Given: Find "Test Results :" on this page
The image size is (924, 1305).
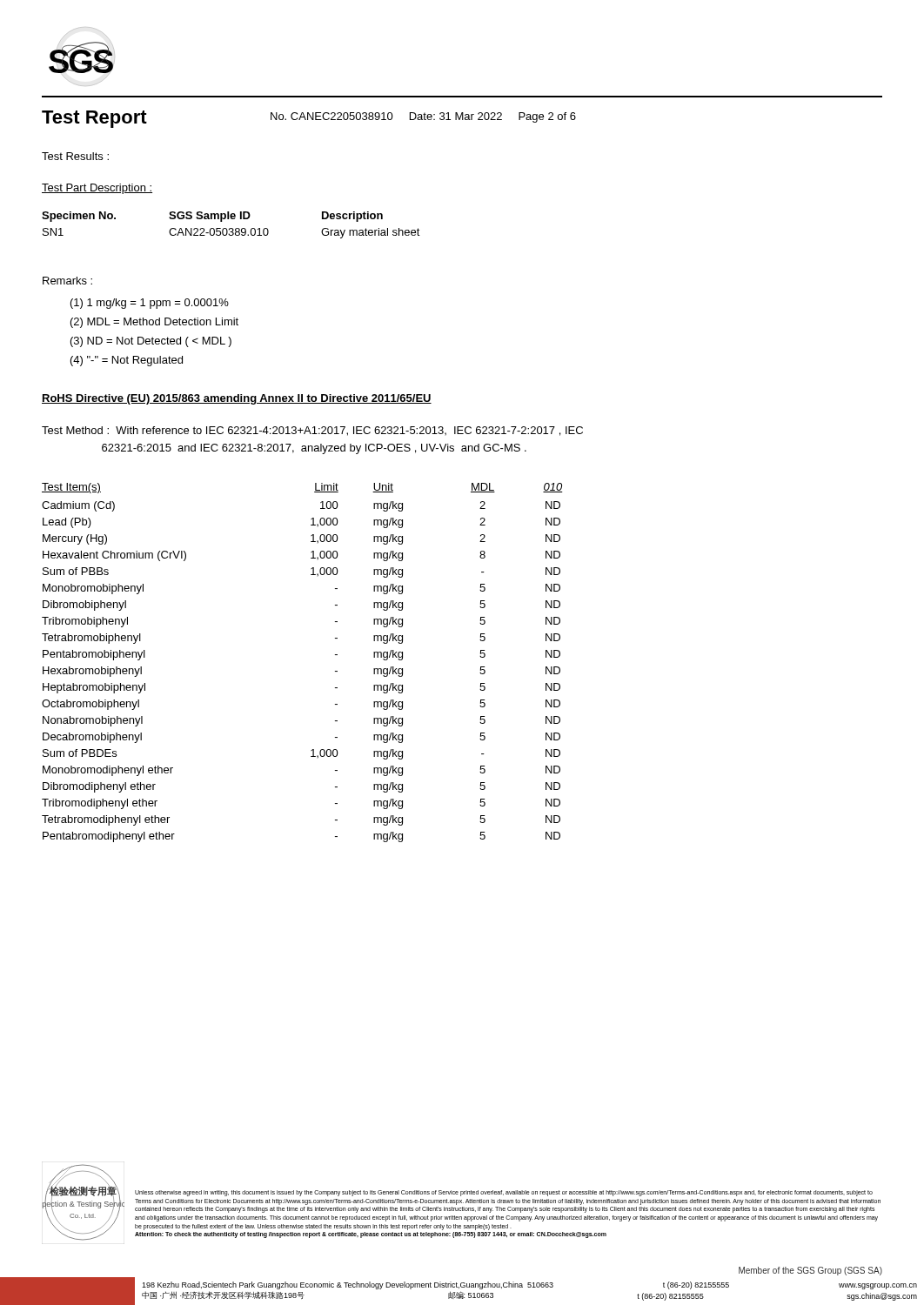Looking at the screenshot, I should click(76, 156).
